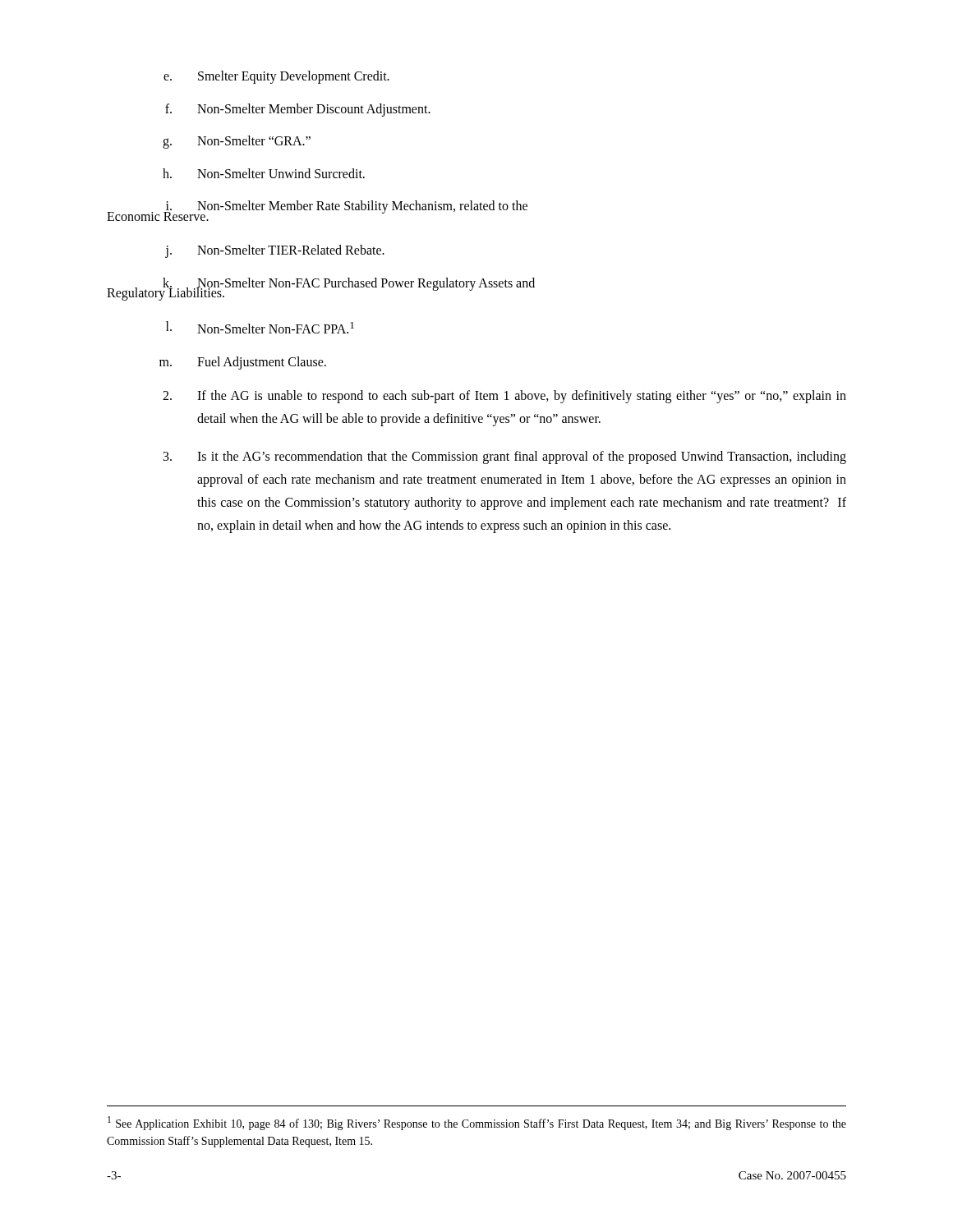The width and height of the screenshot is (953, 1232).
Task: Click on the passage starting "m. Fuel Adjustment"
Action: coord(243,363)
